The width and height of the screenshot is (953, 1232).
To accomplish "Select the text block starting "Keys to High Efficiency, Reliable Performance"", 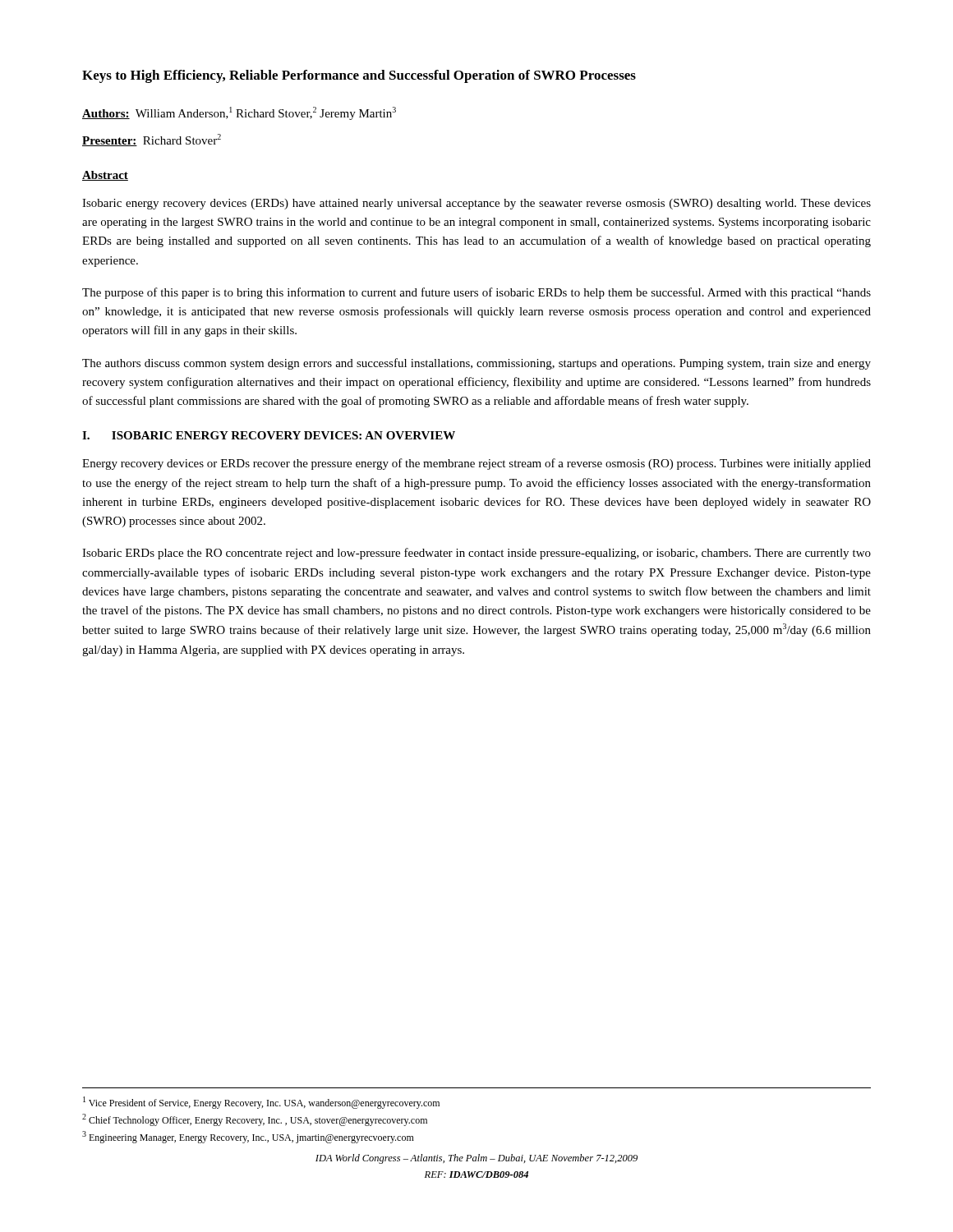I will (359, 75).
